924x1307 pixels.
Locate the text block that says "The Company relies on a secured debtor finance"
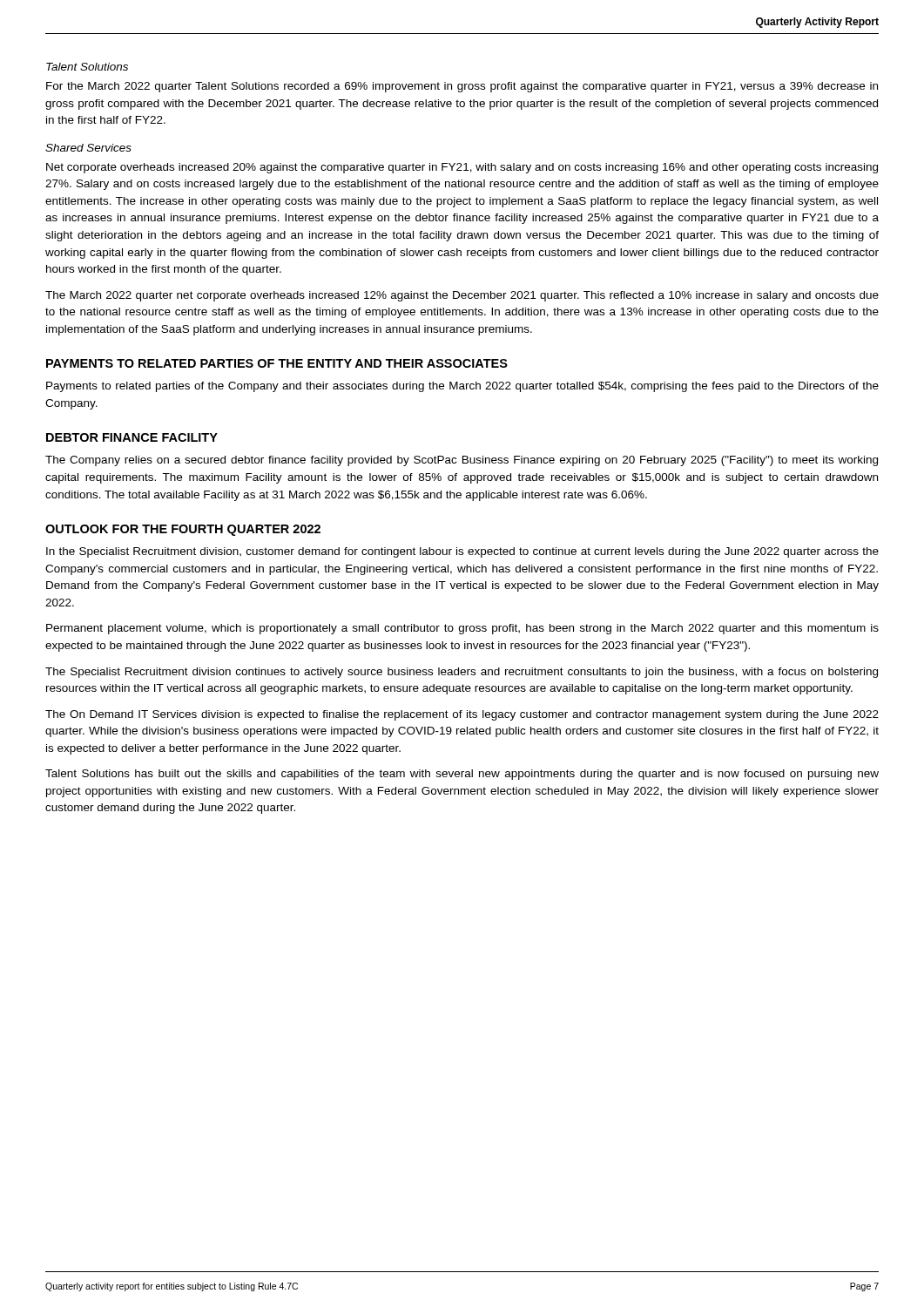(462, 477)
